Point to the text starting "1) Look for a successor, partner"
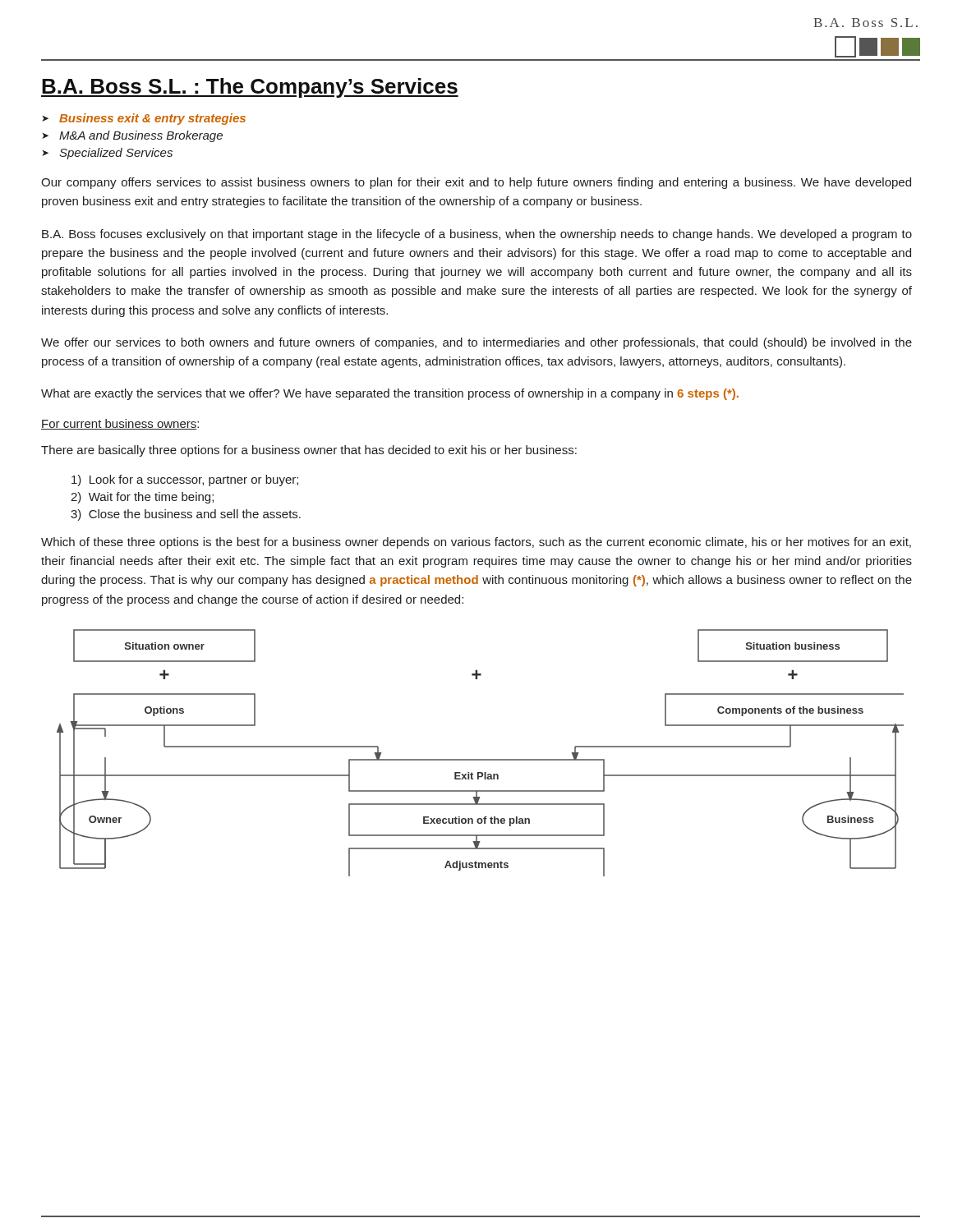 (x=185, y=479)
